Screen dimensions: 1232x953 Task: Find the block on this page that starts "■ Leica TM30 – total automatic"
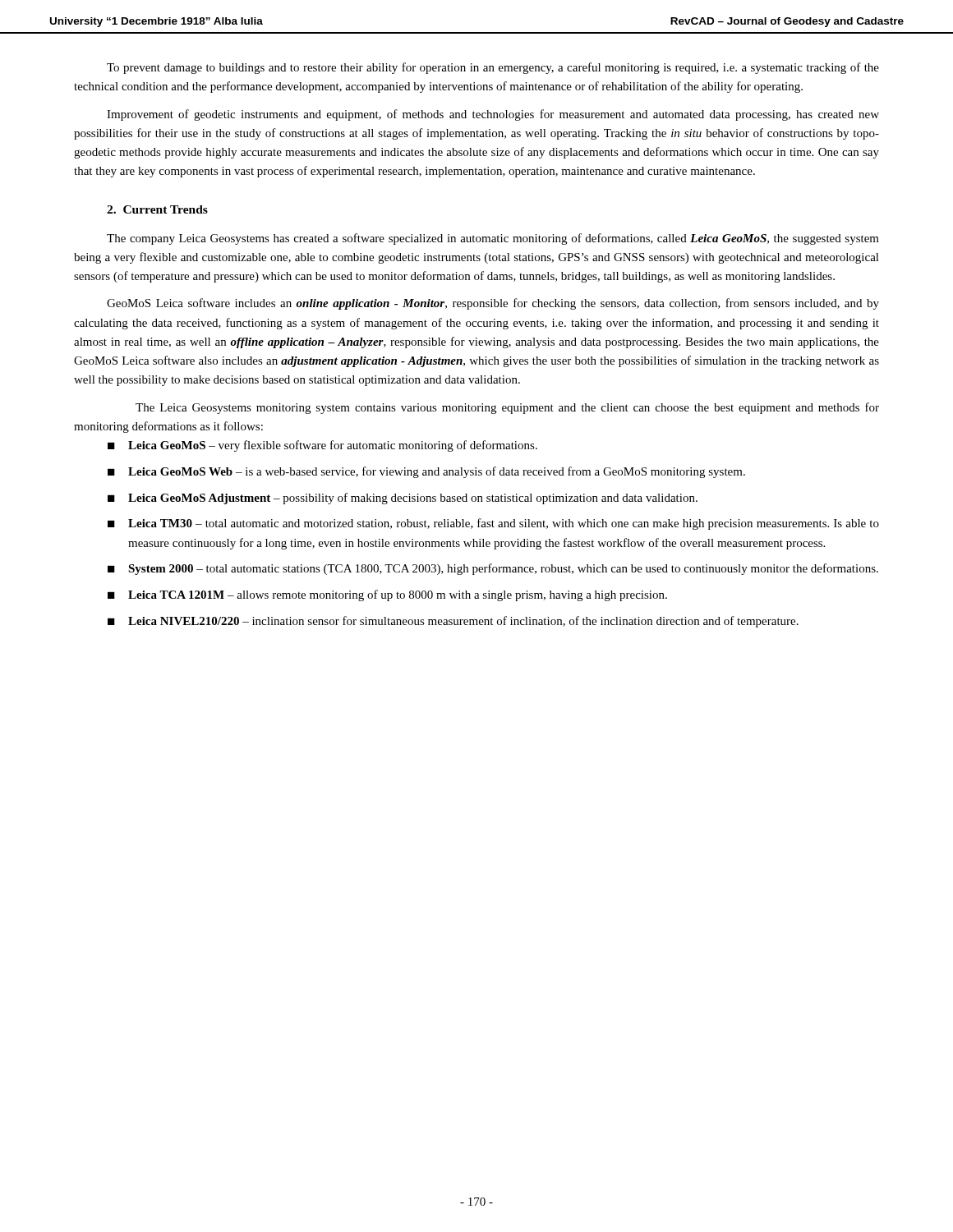tap(493, 534)
